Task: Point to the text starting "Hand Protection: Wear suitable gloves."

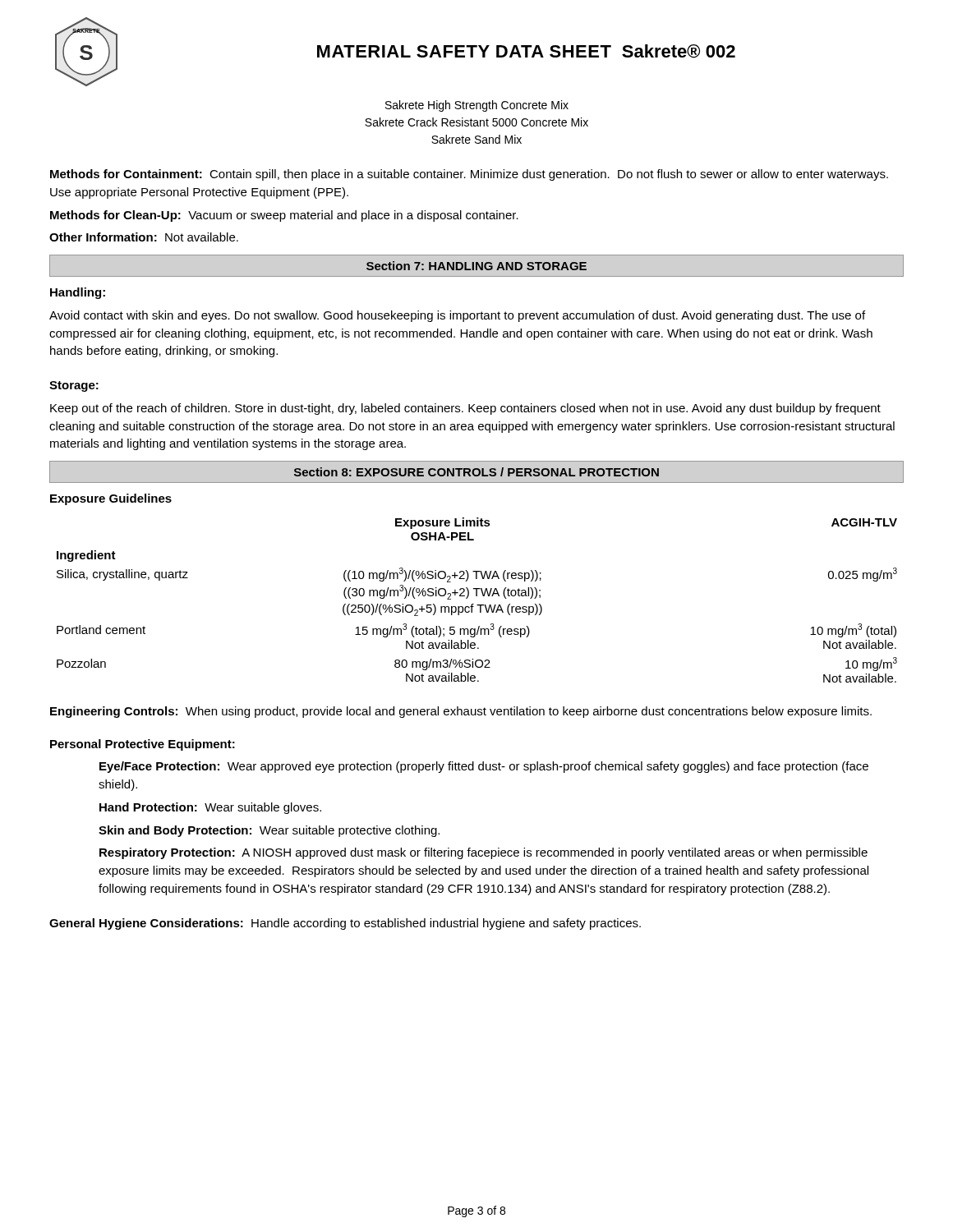Action: click(x=210, y=807)
